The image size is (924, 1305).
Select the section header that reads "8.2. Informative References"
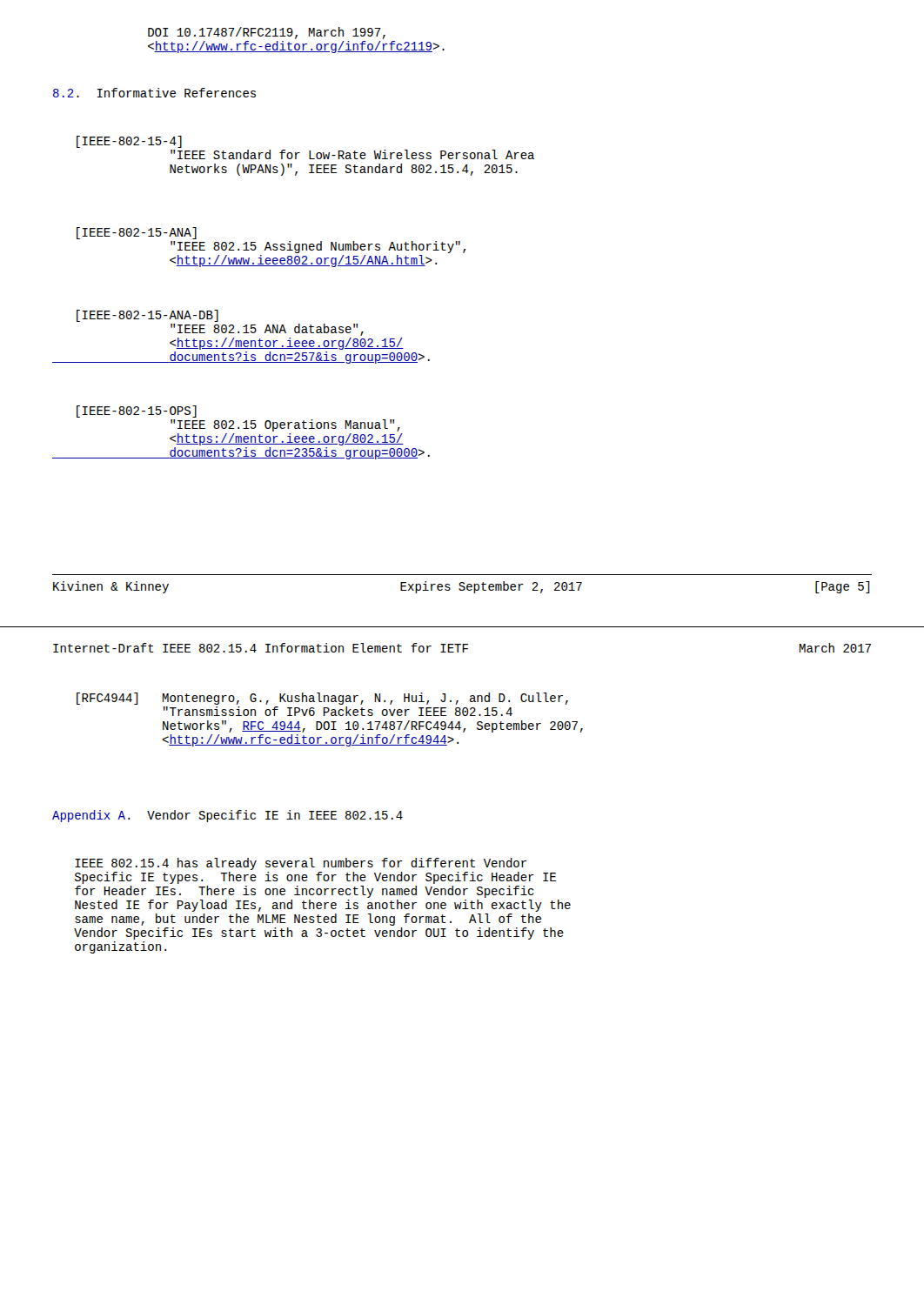pyautogui.click(x=155, y=94)
